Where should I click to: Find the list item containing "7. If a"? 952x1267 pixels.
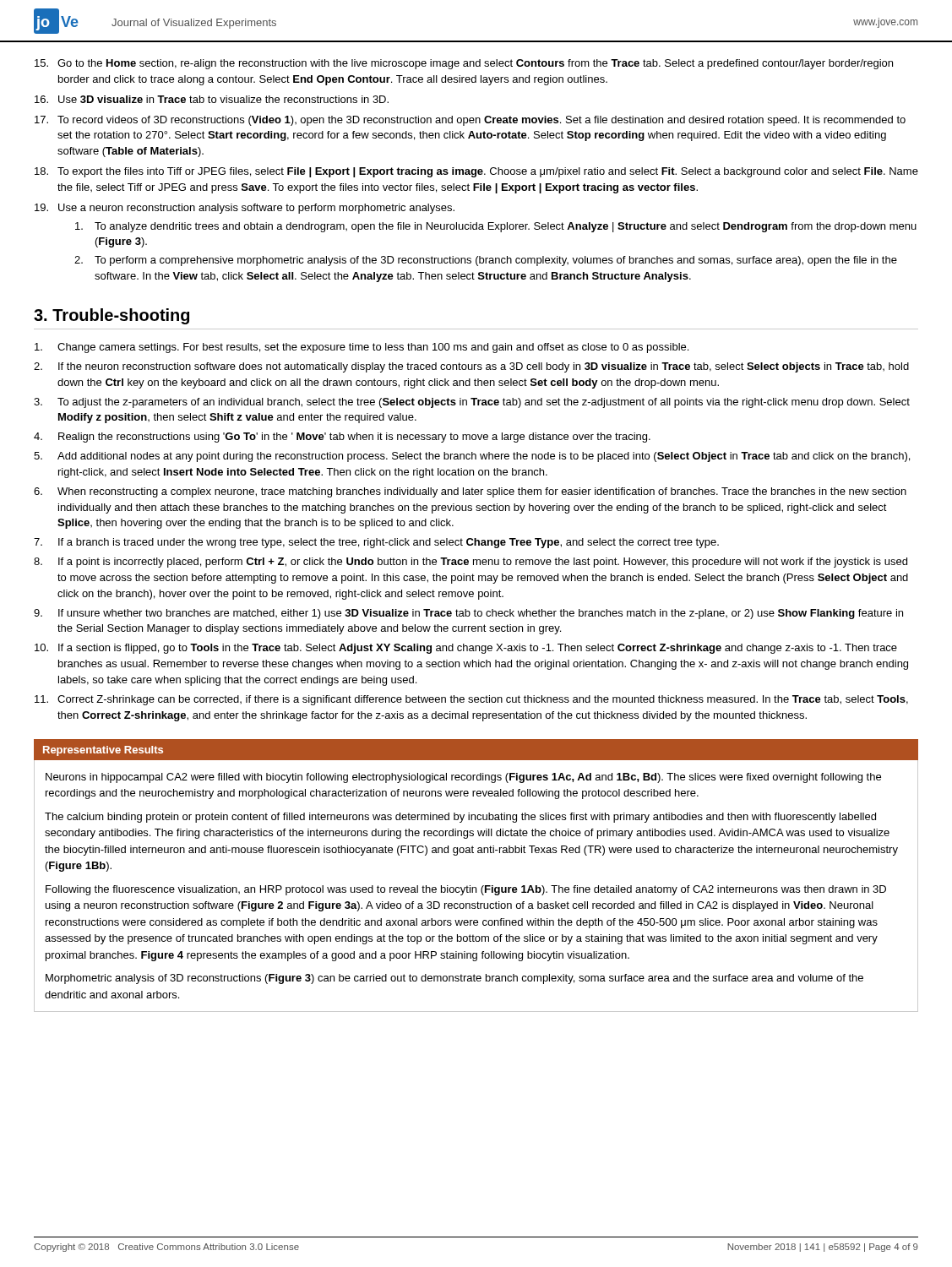coord(476,543)
